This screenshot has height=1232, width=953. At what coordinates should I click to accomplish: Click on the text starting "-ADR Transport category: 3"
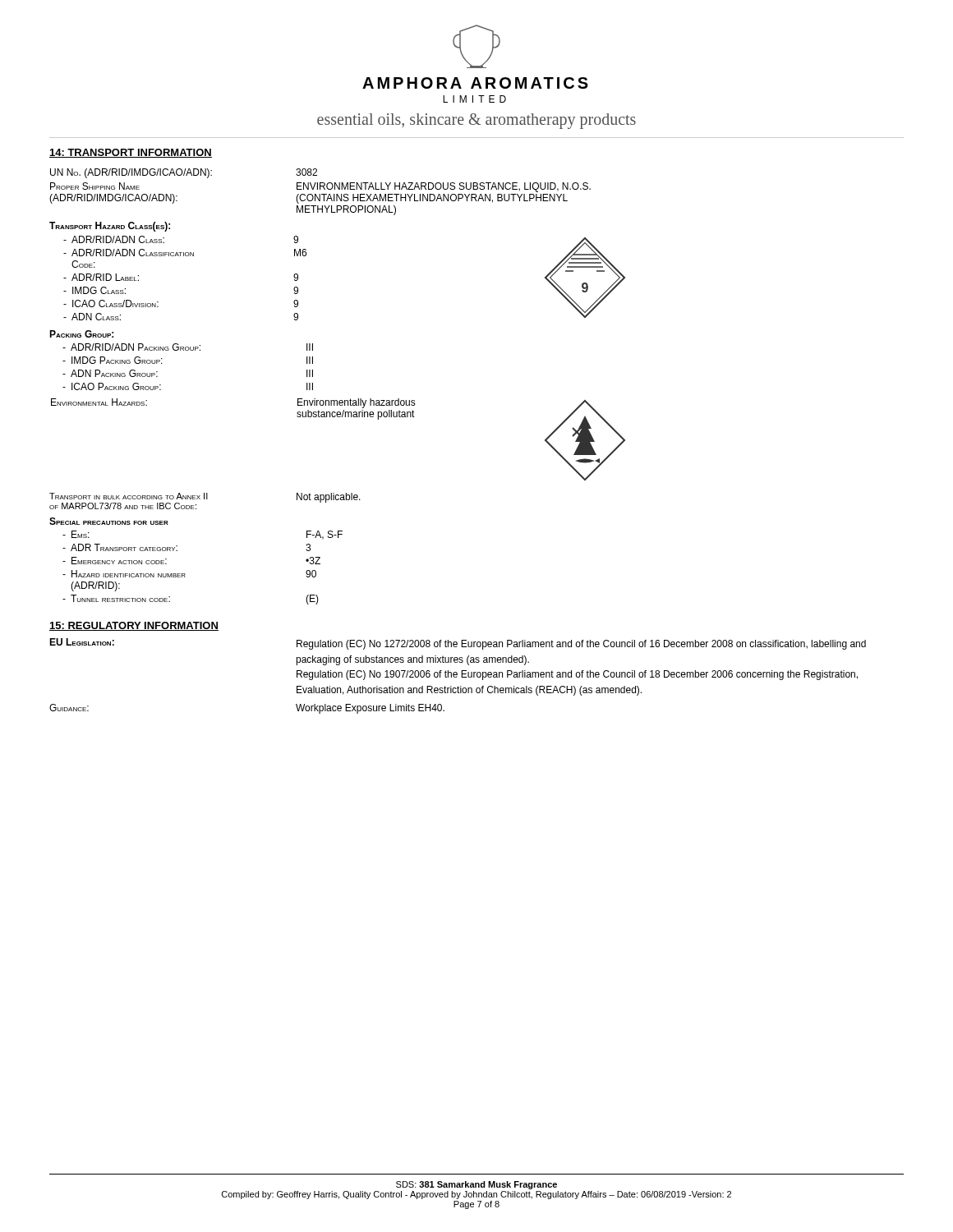click(x=180, y=548)
